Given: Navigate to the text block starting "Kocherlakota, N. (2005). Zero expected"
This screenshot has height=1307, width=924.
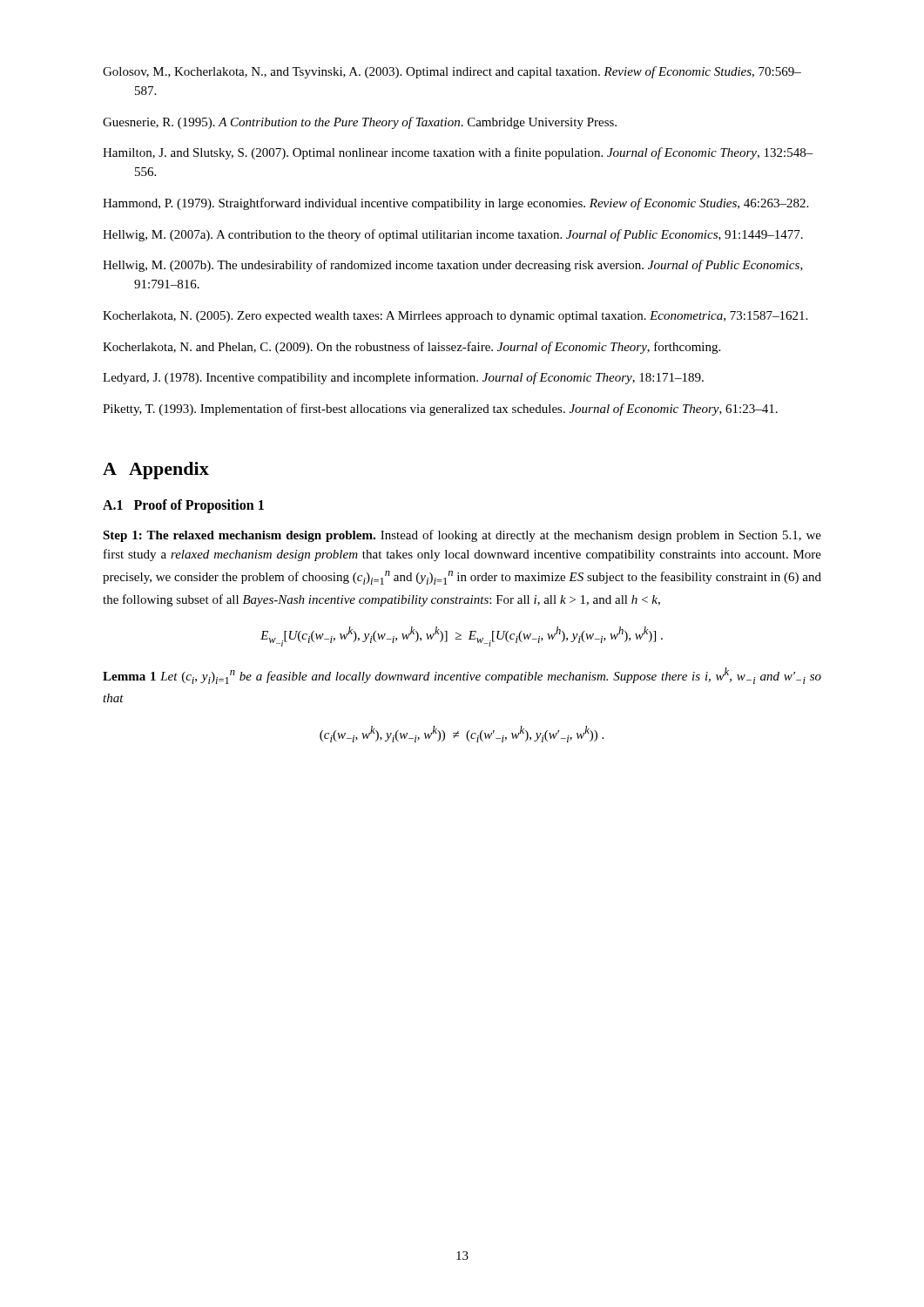Looking at the screenshot, I should tap(456, 315).
